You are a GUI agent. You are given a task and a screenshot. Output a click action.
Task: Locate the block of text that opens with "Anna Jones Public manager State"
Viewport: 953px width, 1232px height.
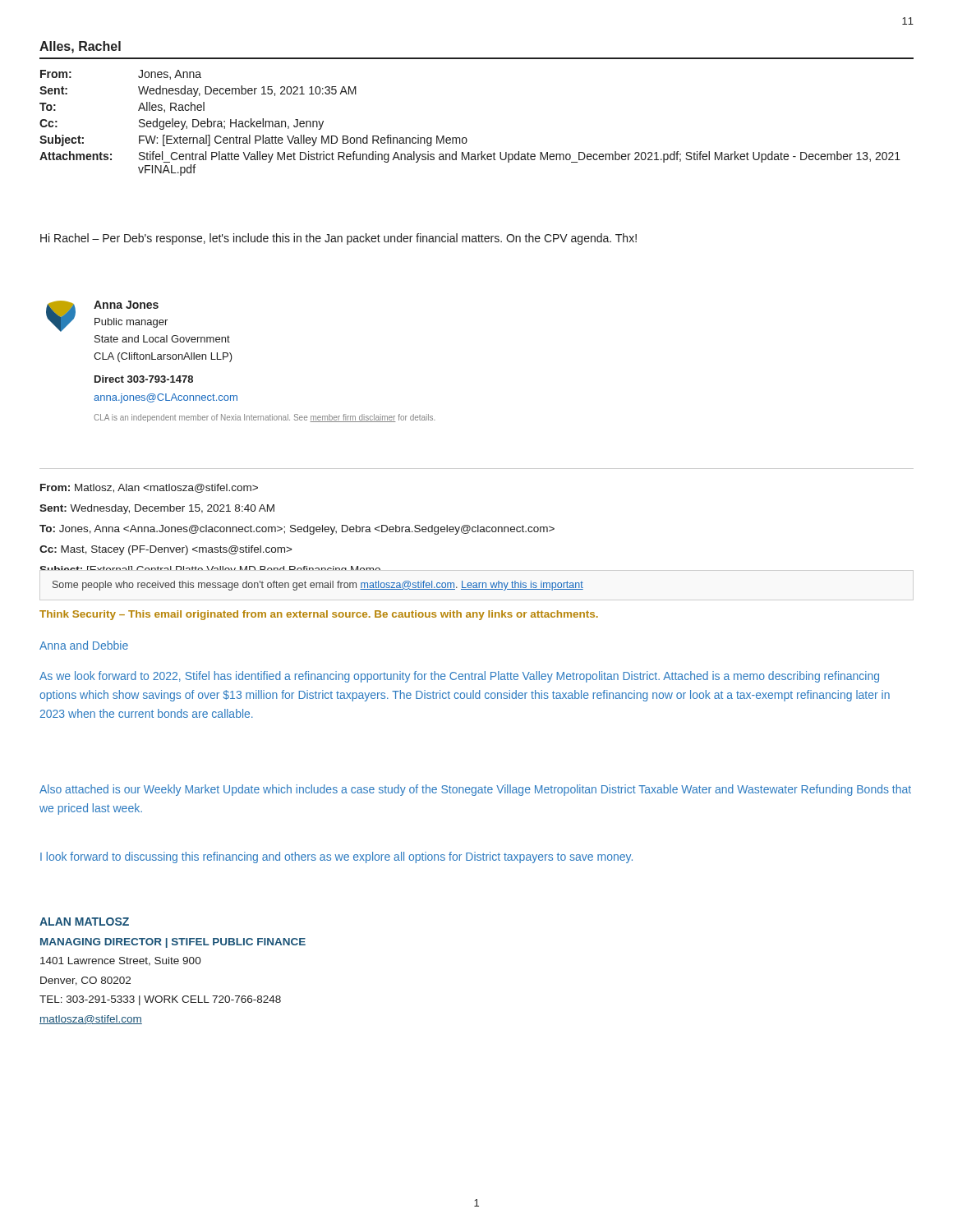238,360
